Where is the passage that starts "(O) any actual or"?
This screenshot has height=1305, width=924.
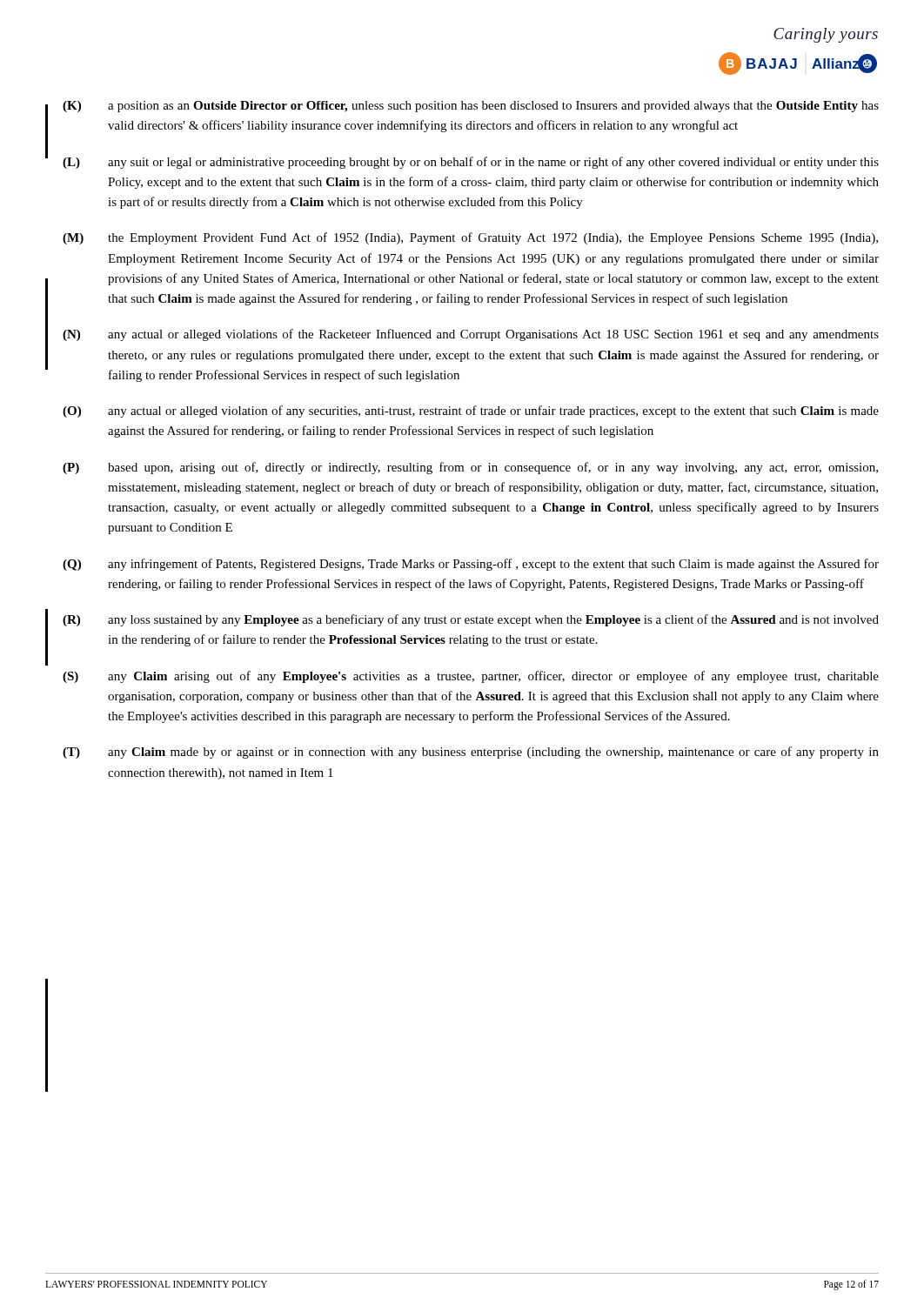(471, 421)
